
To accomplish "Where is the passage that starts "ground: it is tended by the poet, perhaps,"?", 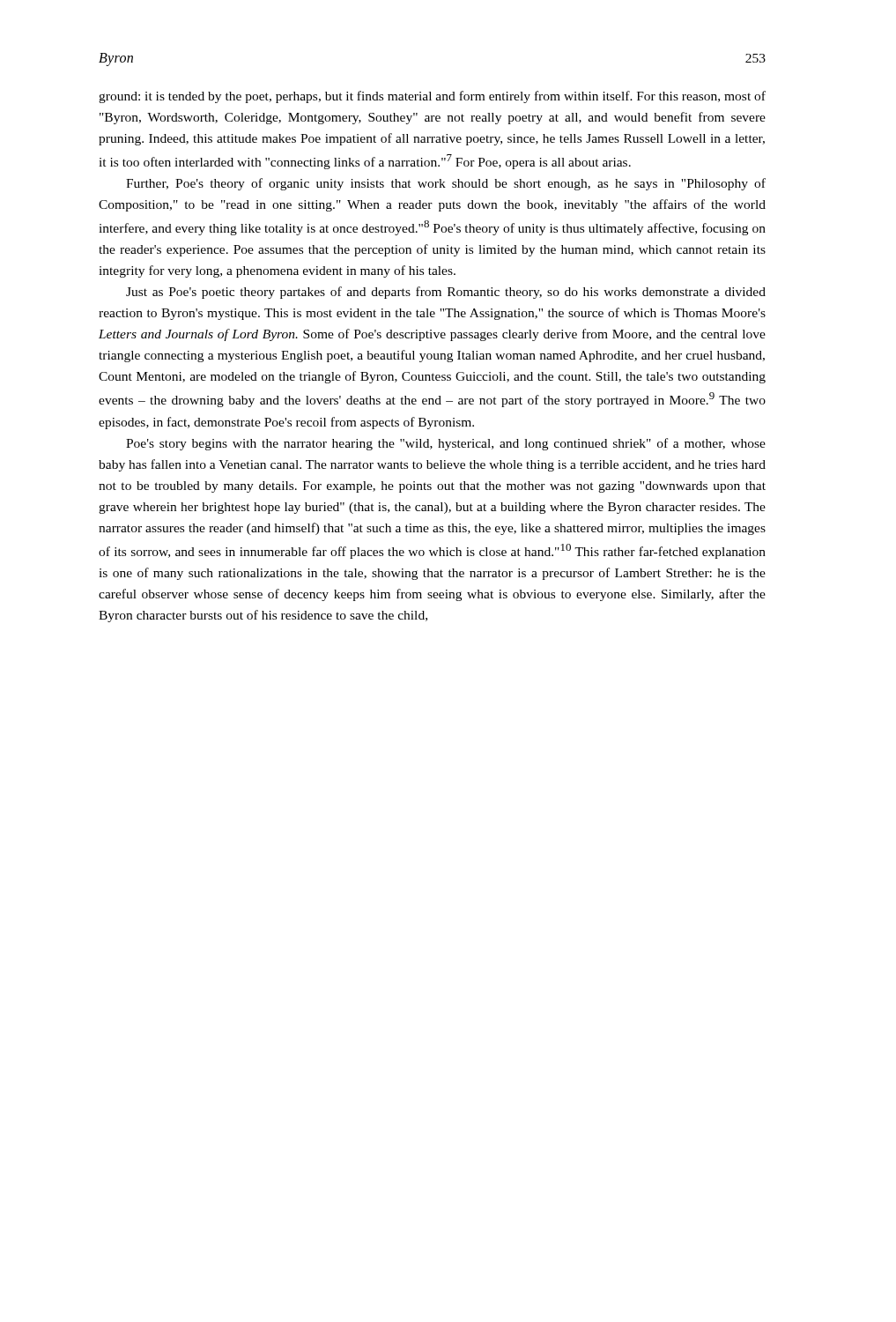I will tap(432, 129).
